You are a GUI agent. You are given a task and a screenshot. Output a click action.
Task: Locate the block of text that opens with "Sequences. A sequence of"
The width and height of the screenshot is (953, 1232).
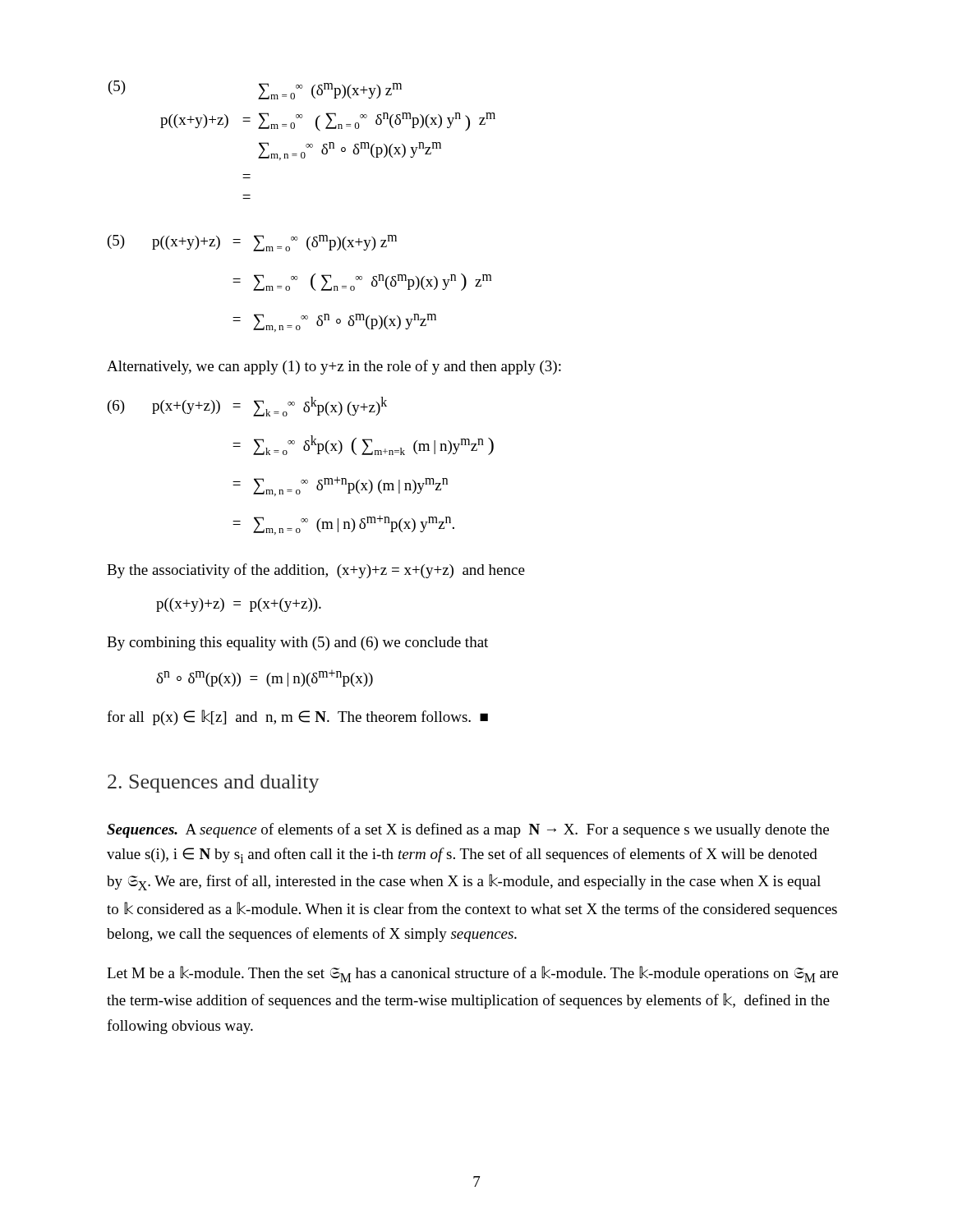(472, 881)
